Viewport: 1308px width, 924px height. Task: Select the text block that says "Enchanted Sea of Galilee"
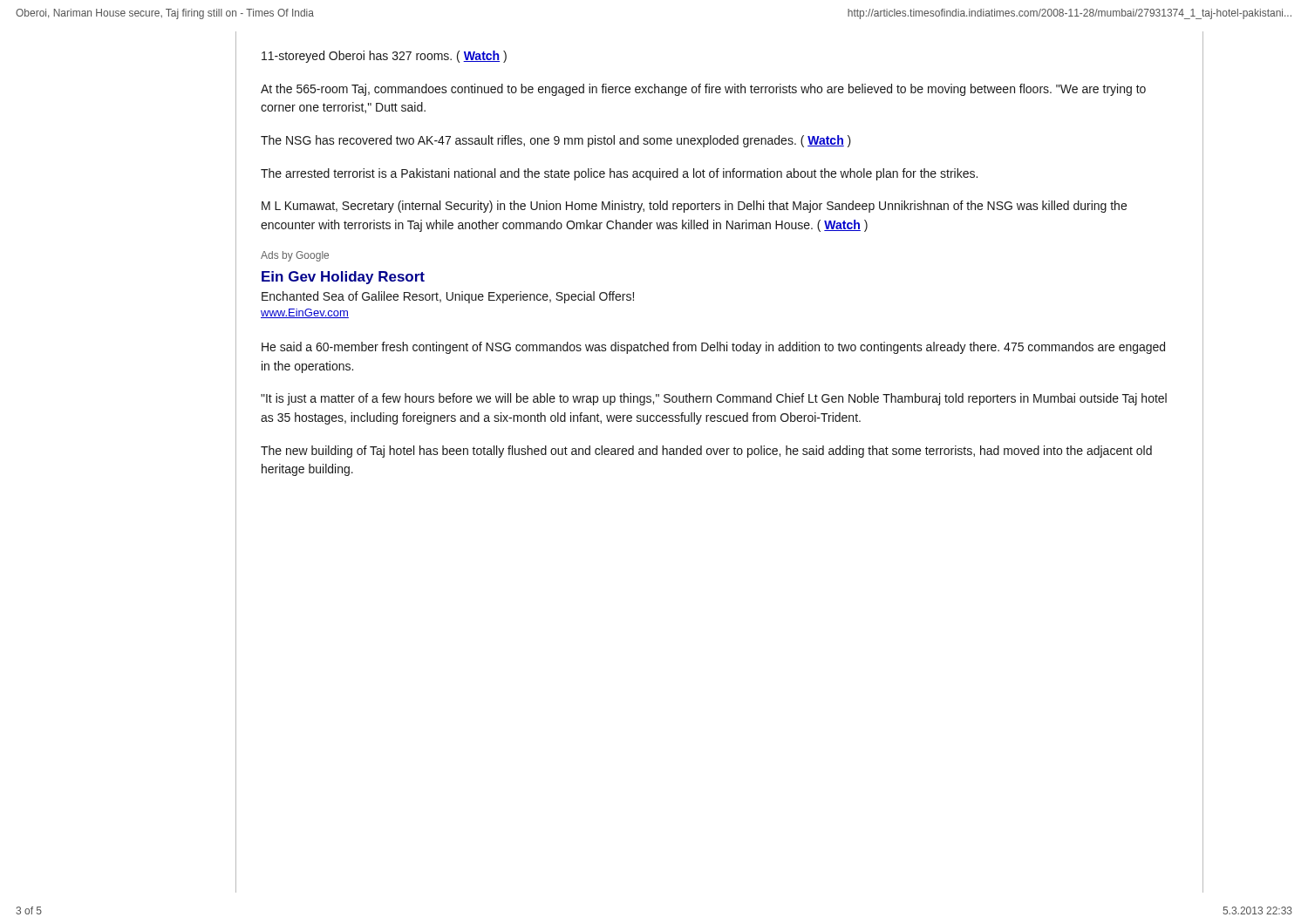448,296
